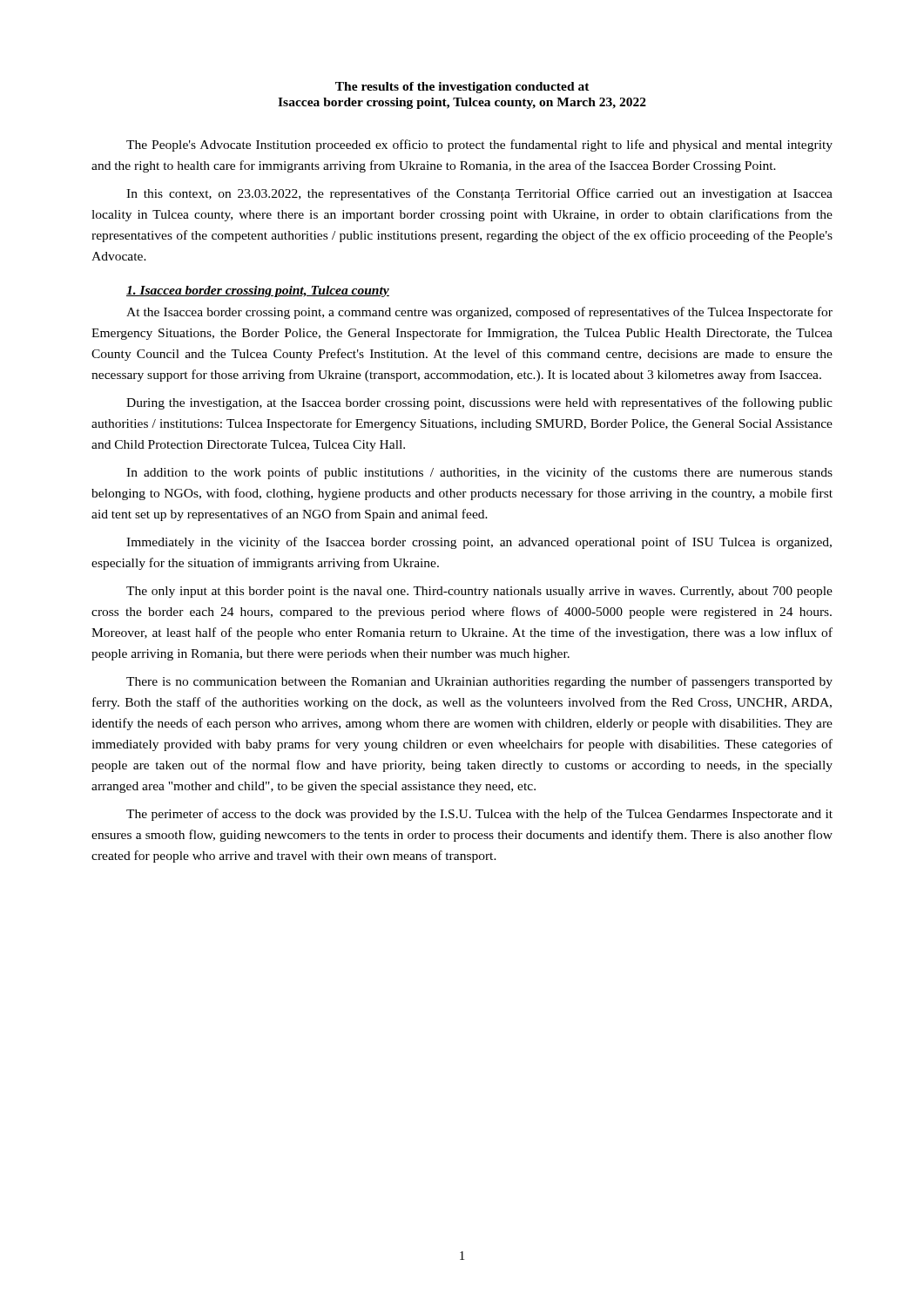Click on the text block with the text "The People's Advocate"

pos(462,200)
